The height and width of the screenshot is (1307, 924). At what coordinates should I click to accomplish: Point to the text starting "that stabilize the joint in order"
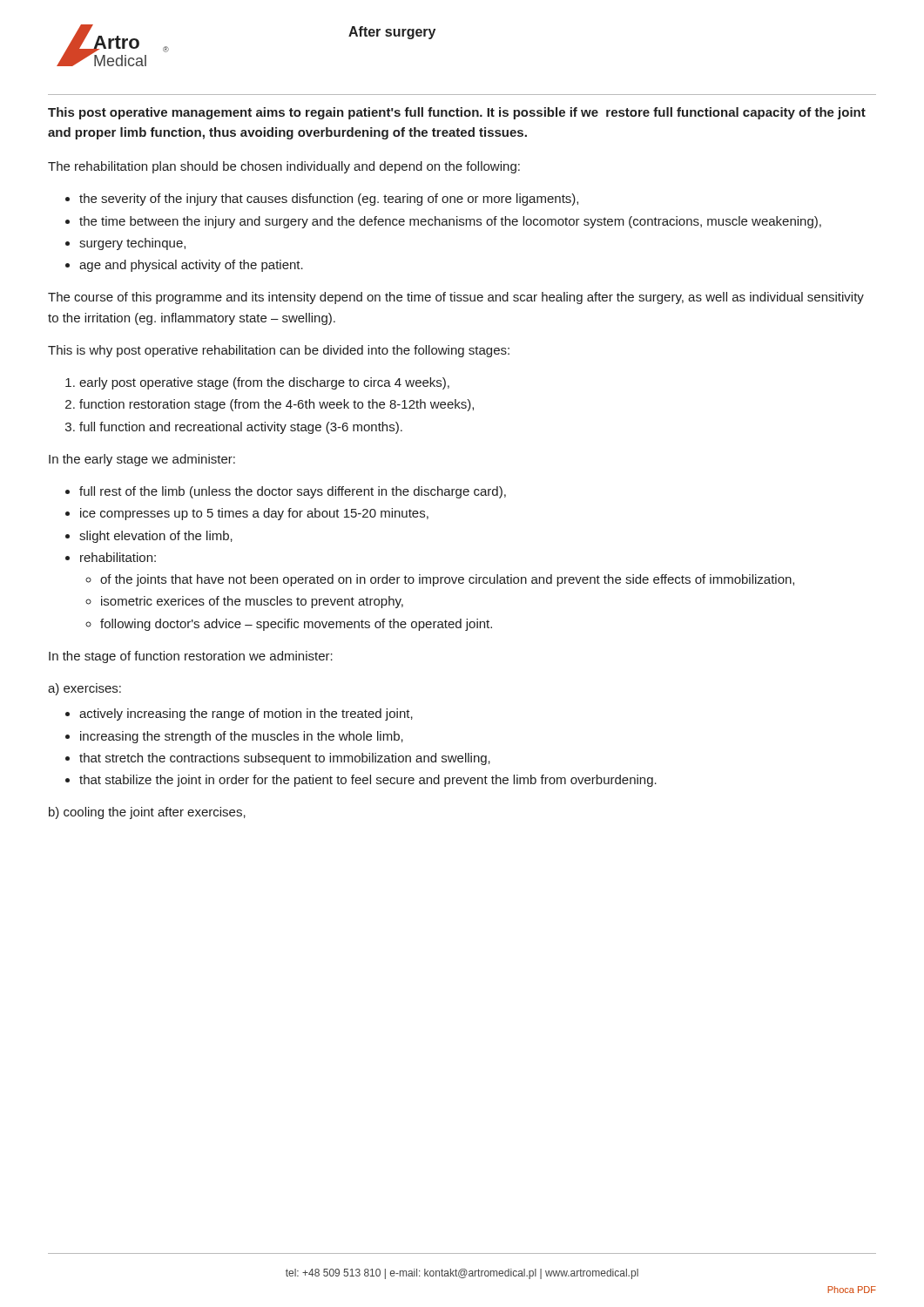coord(368,779)
